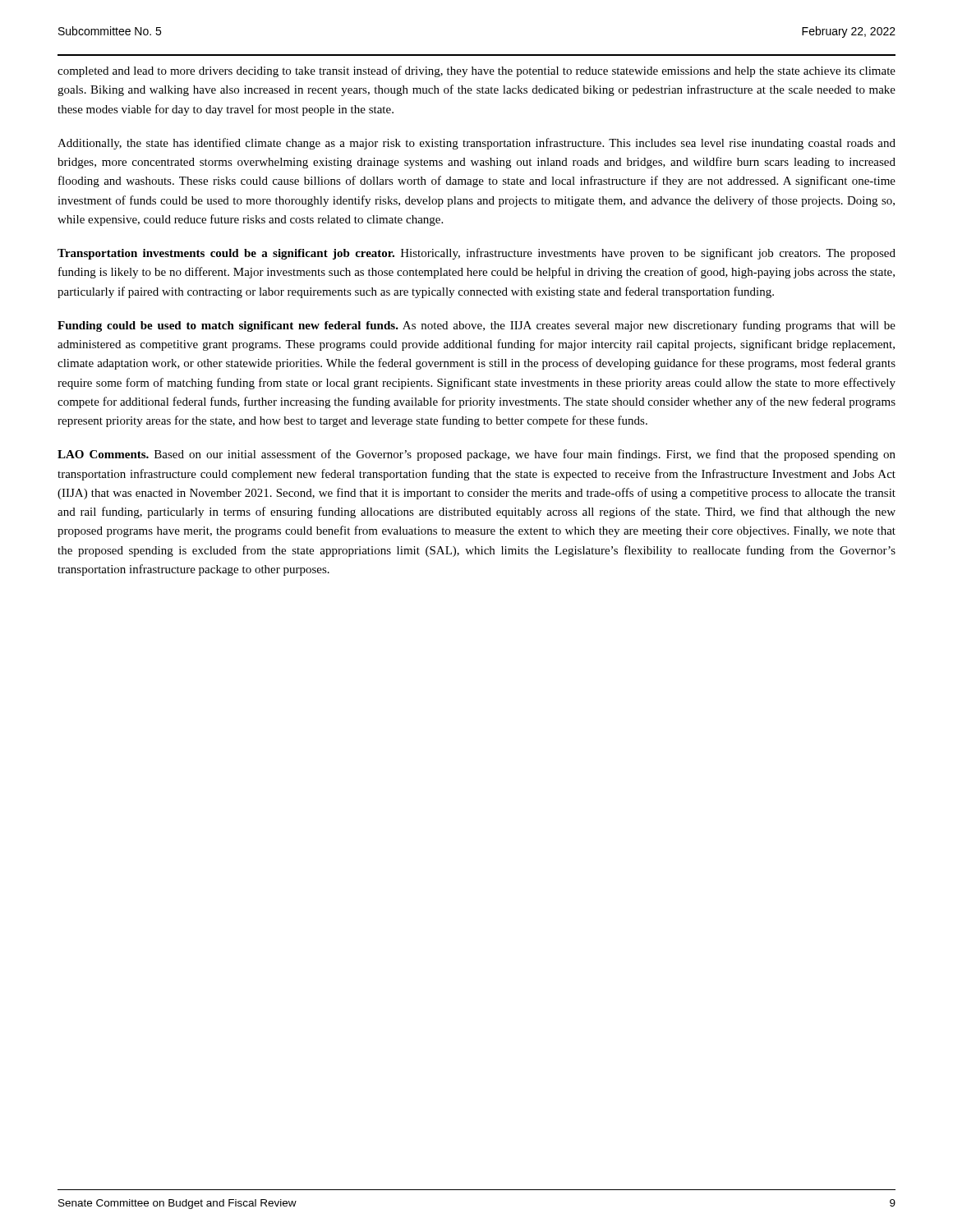
Task: Where is the passage that starts "Additionally, the state"?
Action: tap(476, 181)
